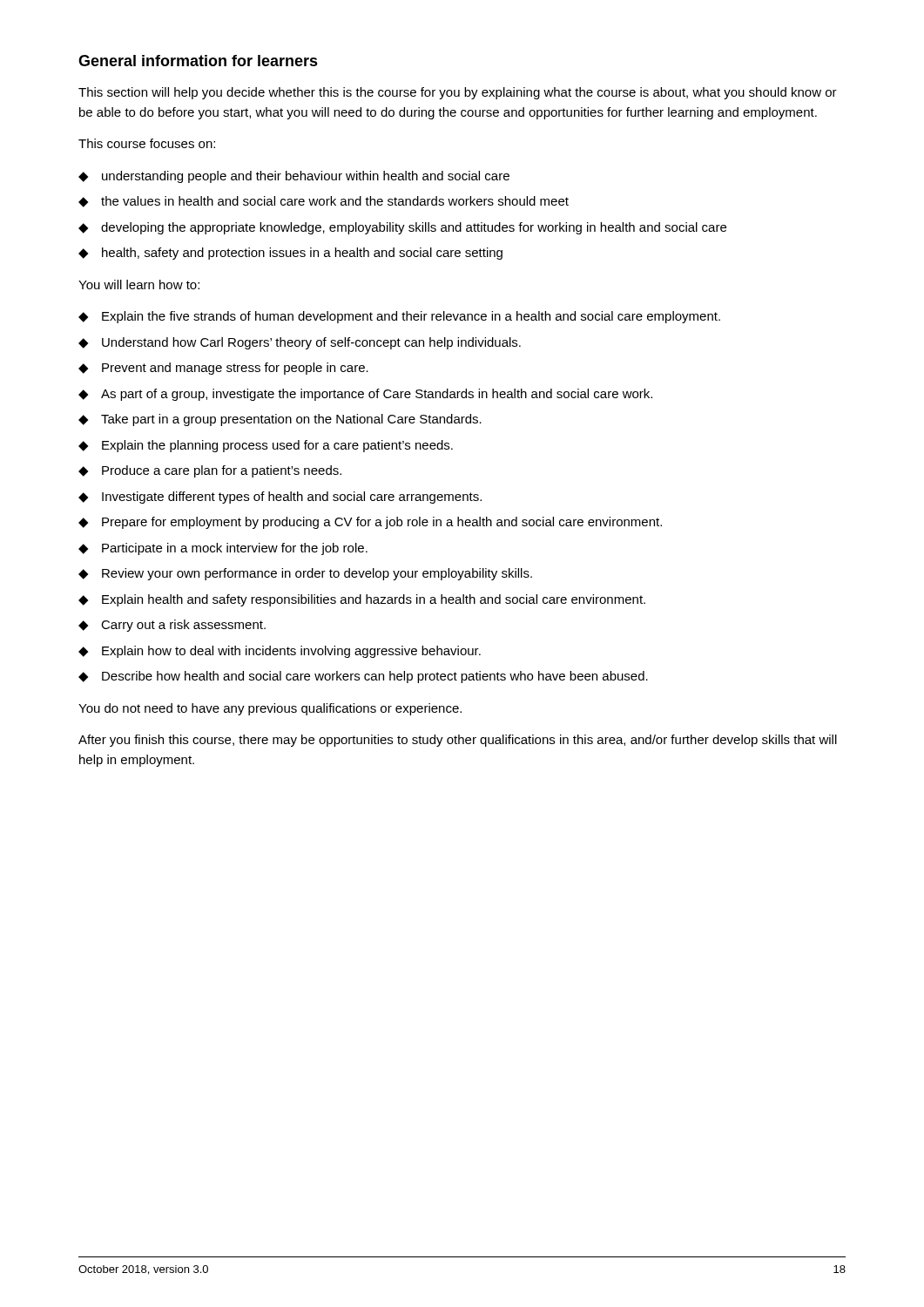The image size is (924, 1307).
Task: Find the region starting "◆ Produce a"
Action: click(x=210, y=471)
